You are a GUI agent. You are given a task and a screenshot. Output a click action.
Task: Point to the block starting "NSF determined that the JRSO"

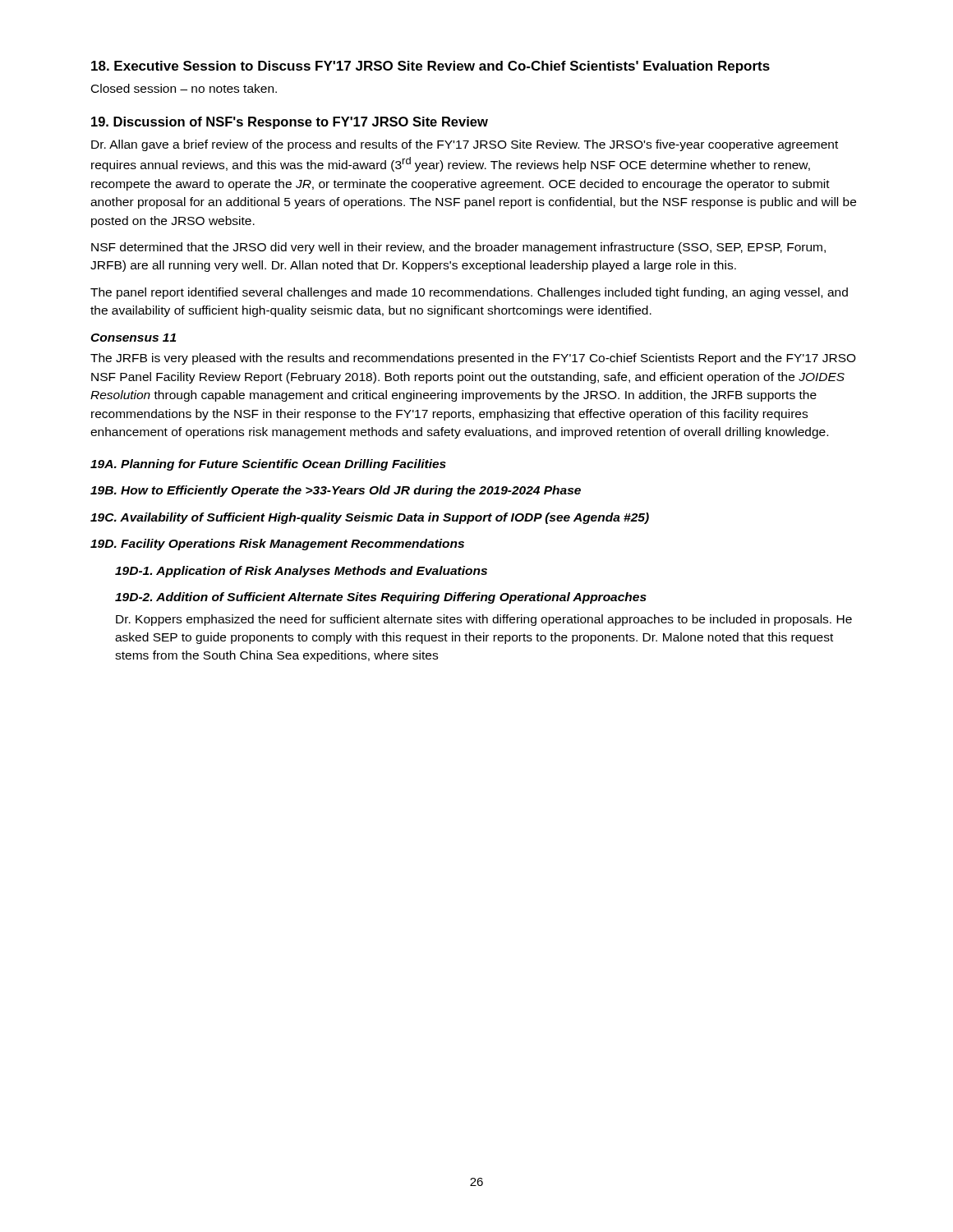coord(476,257)
